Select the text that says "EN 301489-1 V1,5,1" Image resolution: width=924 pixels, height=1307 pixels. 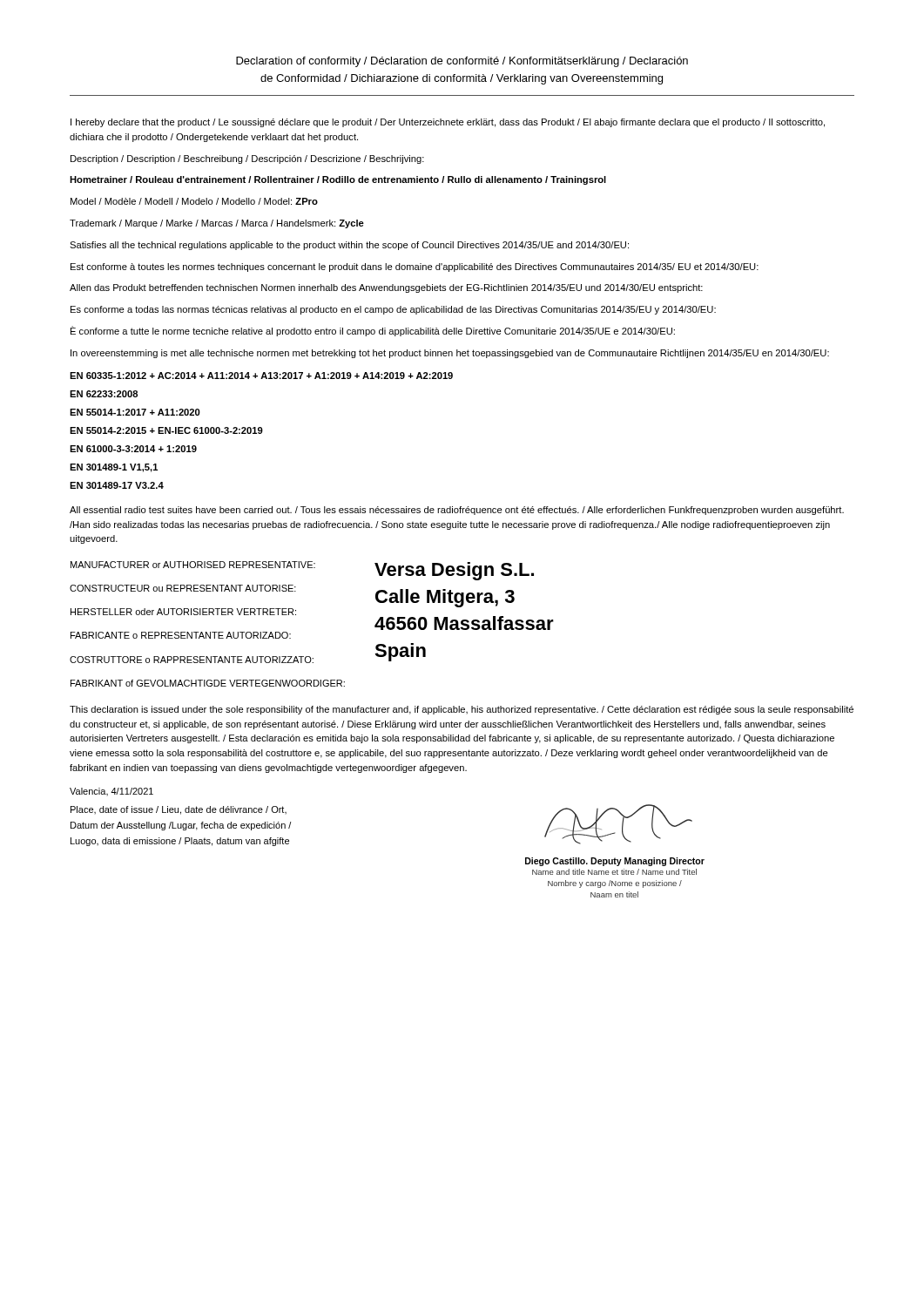click(114, 468)
